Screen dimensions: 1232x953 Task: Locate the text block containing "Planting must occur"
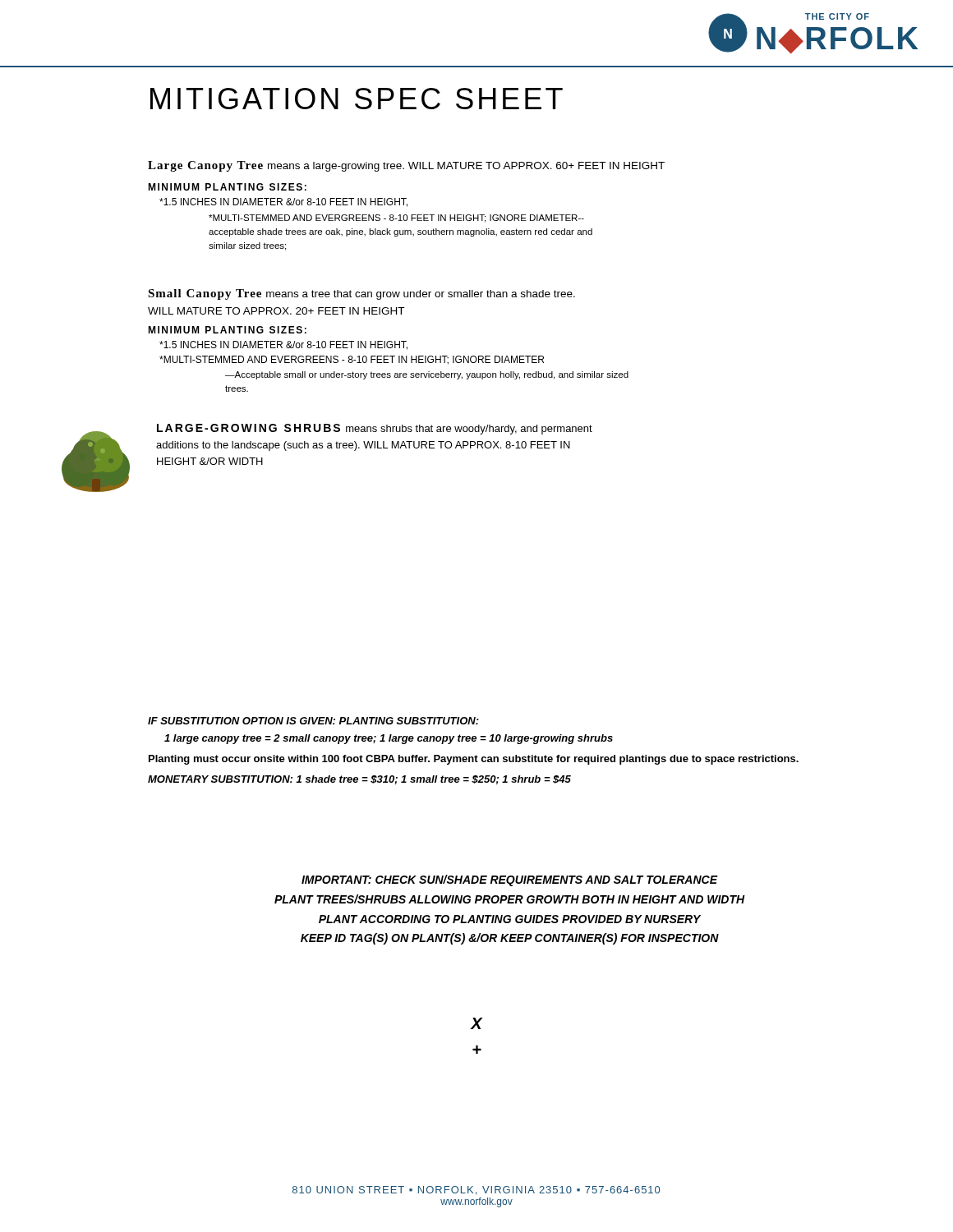coord(473,759)
